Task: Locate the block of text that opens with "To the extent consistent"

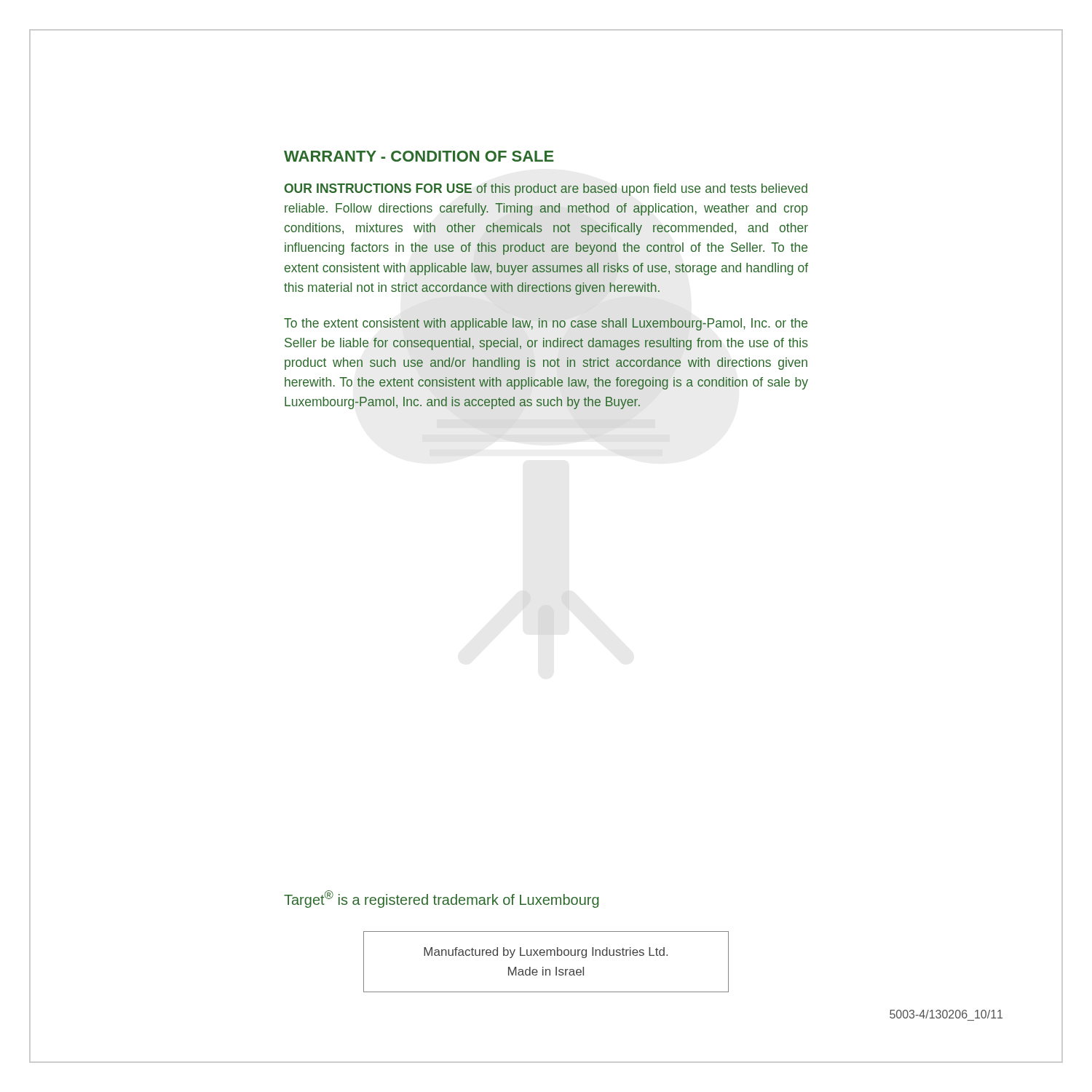Action: pyautogui.click(x=546, y=363)
